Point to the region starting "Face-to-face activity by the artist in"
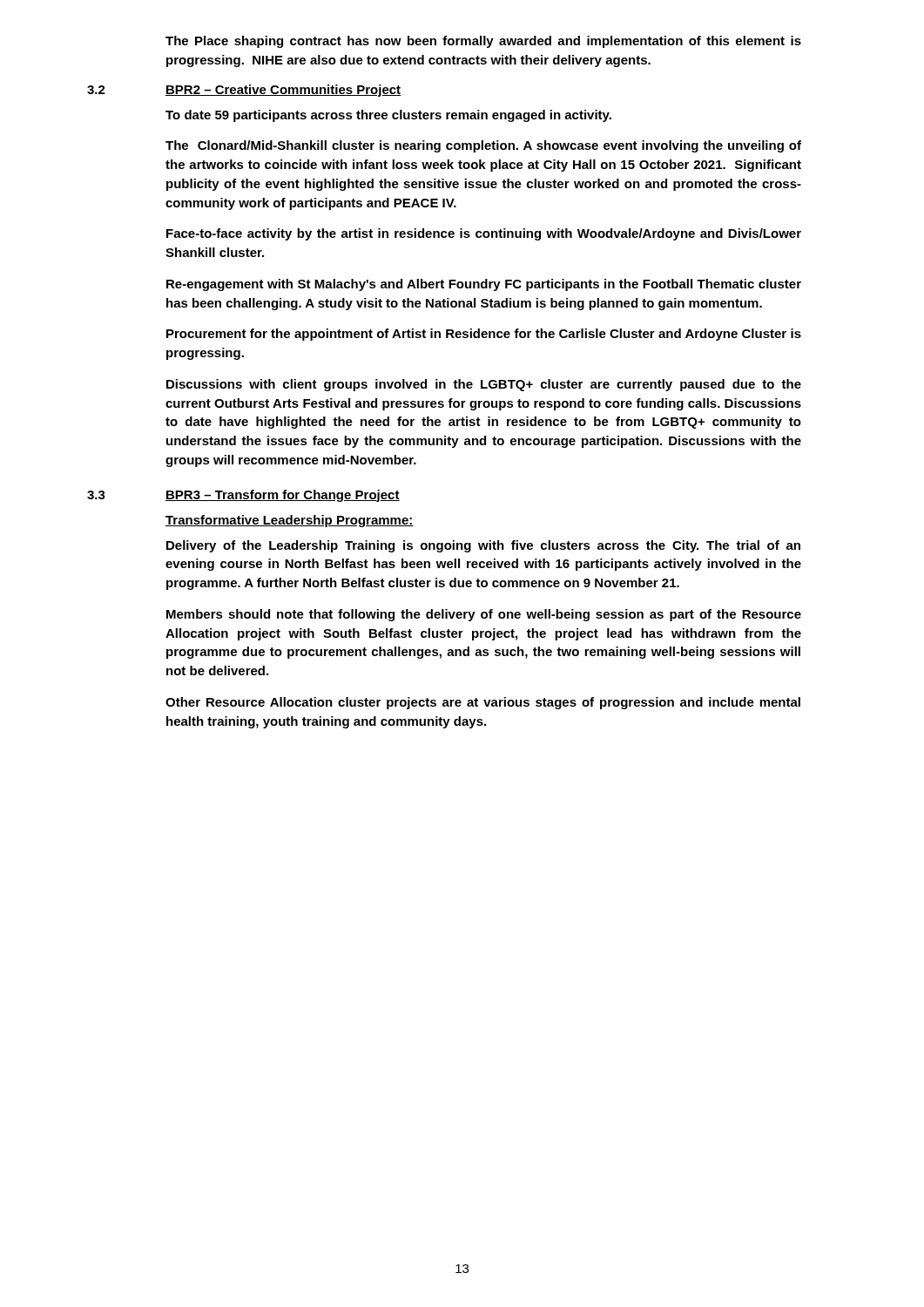Screen dimensions: 1307x924 tap(483, 243)
